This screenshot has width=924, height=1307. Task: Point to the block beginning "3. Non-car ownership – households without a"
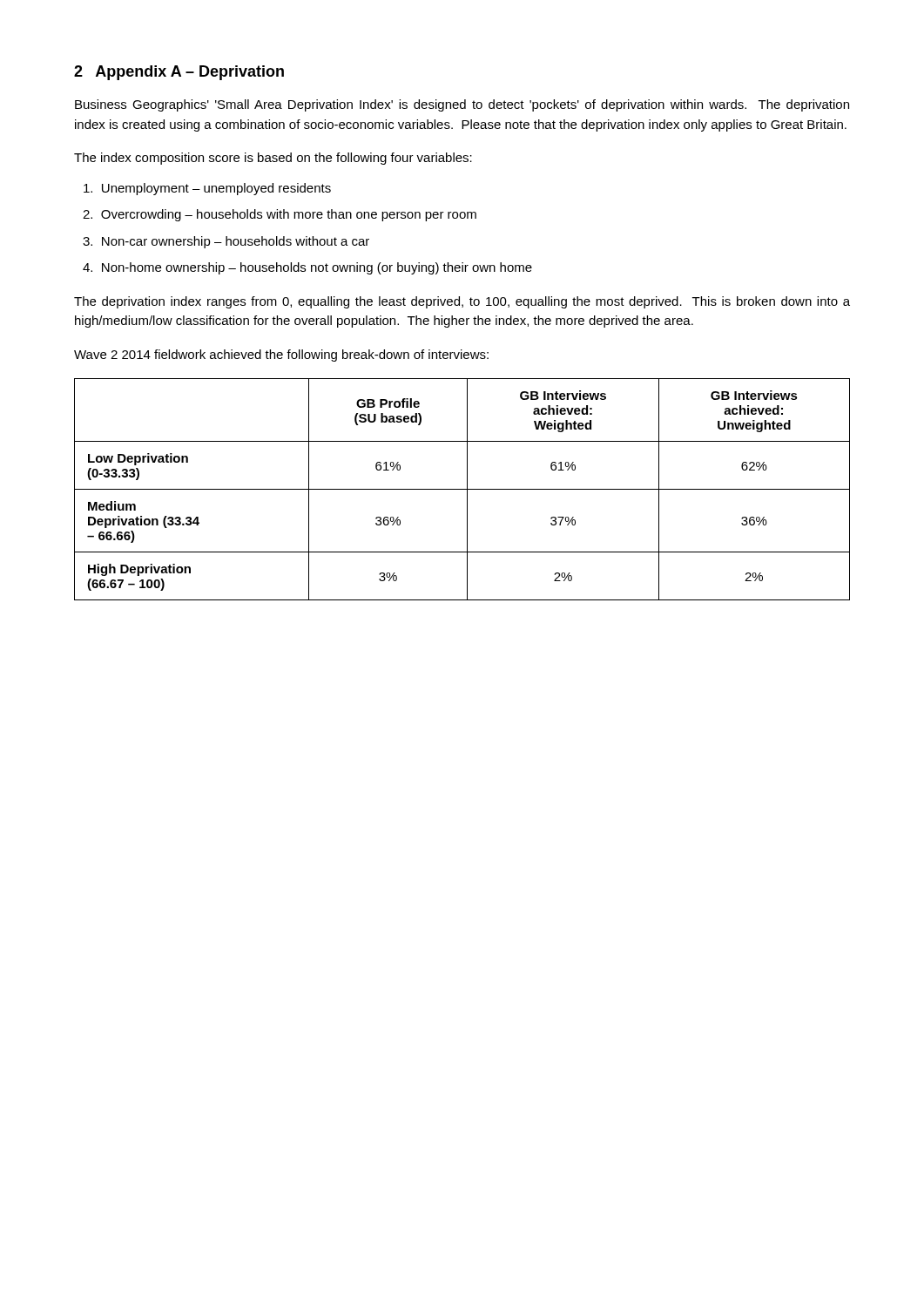[226, 240]
